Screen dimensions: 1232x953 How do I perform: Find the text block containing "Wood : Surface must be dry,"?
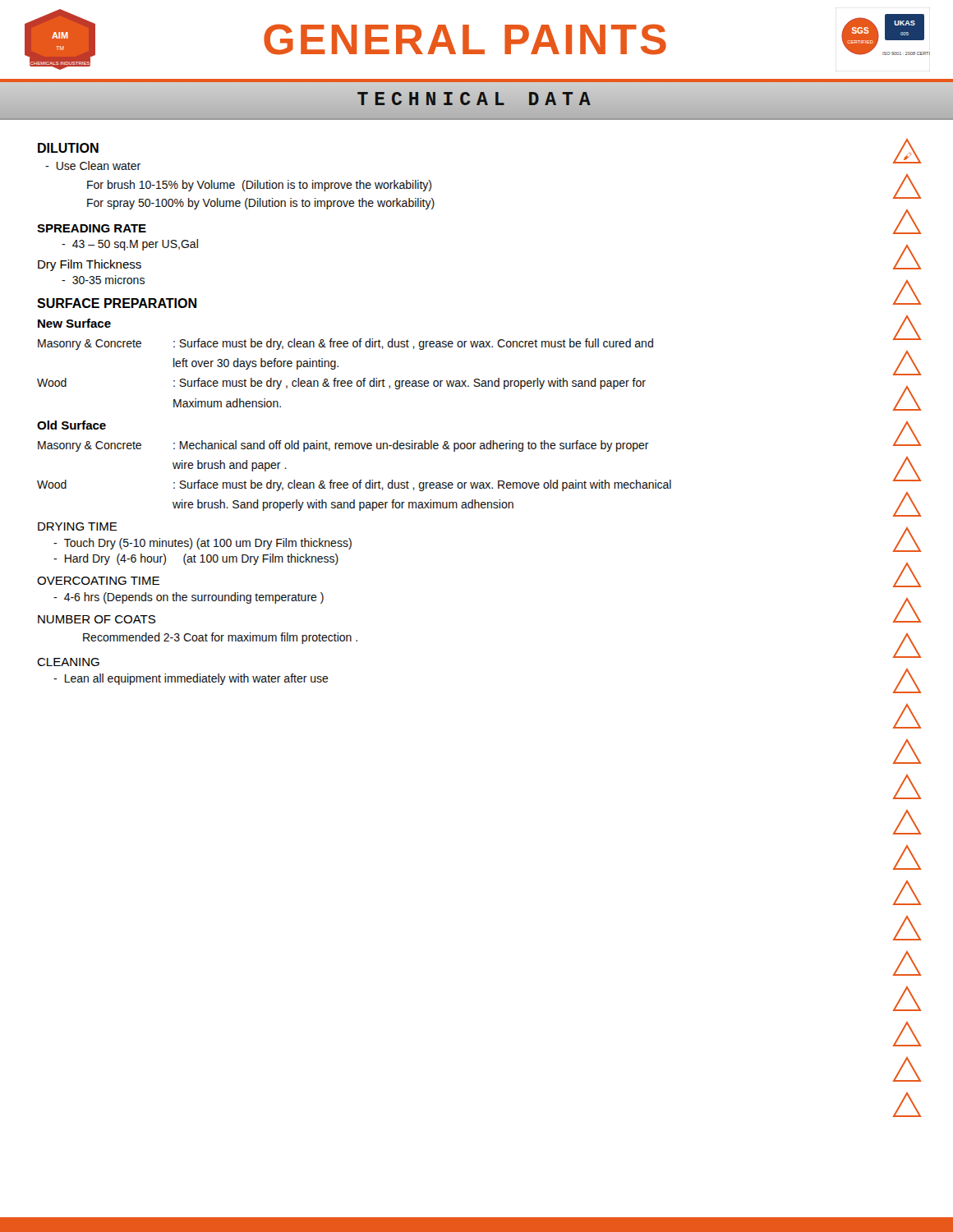(x=354, y=485)
